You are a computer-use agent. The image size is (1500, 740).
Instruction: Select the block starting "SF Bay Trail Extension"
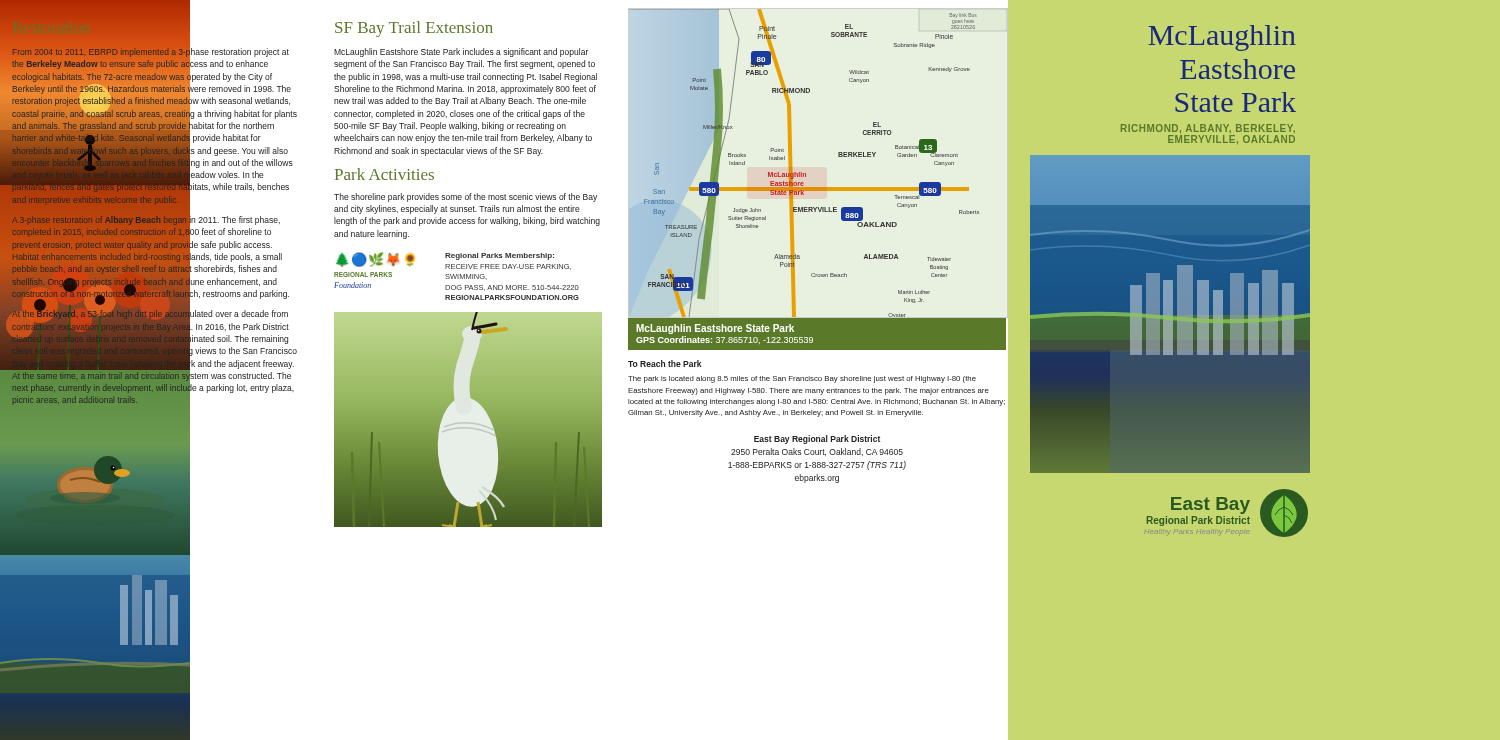click(414, 27)
